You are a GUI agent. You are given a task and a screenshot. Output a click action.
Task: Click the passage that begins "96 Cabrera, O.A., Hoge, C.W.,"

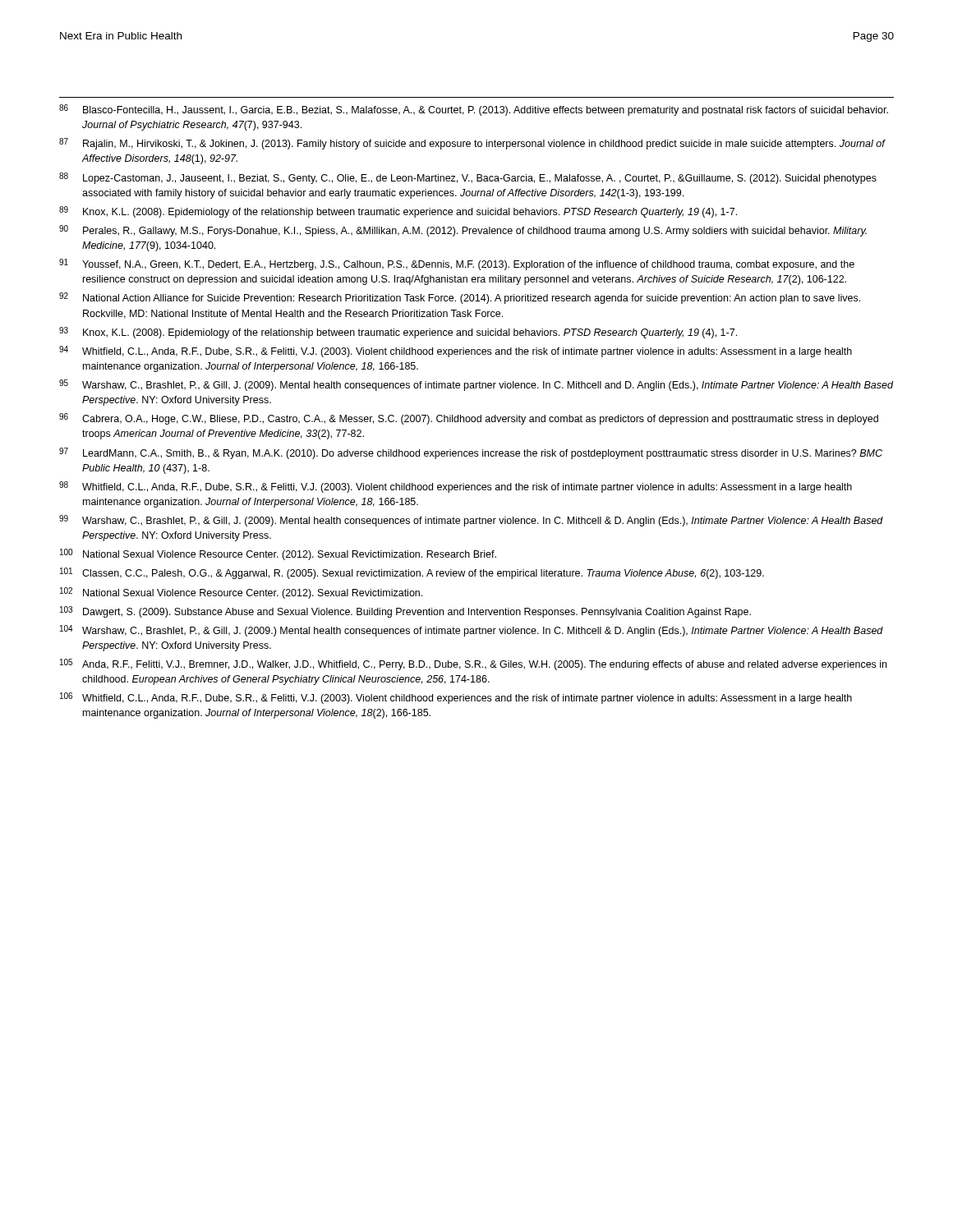pyautogui.click(x=469, y=426)
